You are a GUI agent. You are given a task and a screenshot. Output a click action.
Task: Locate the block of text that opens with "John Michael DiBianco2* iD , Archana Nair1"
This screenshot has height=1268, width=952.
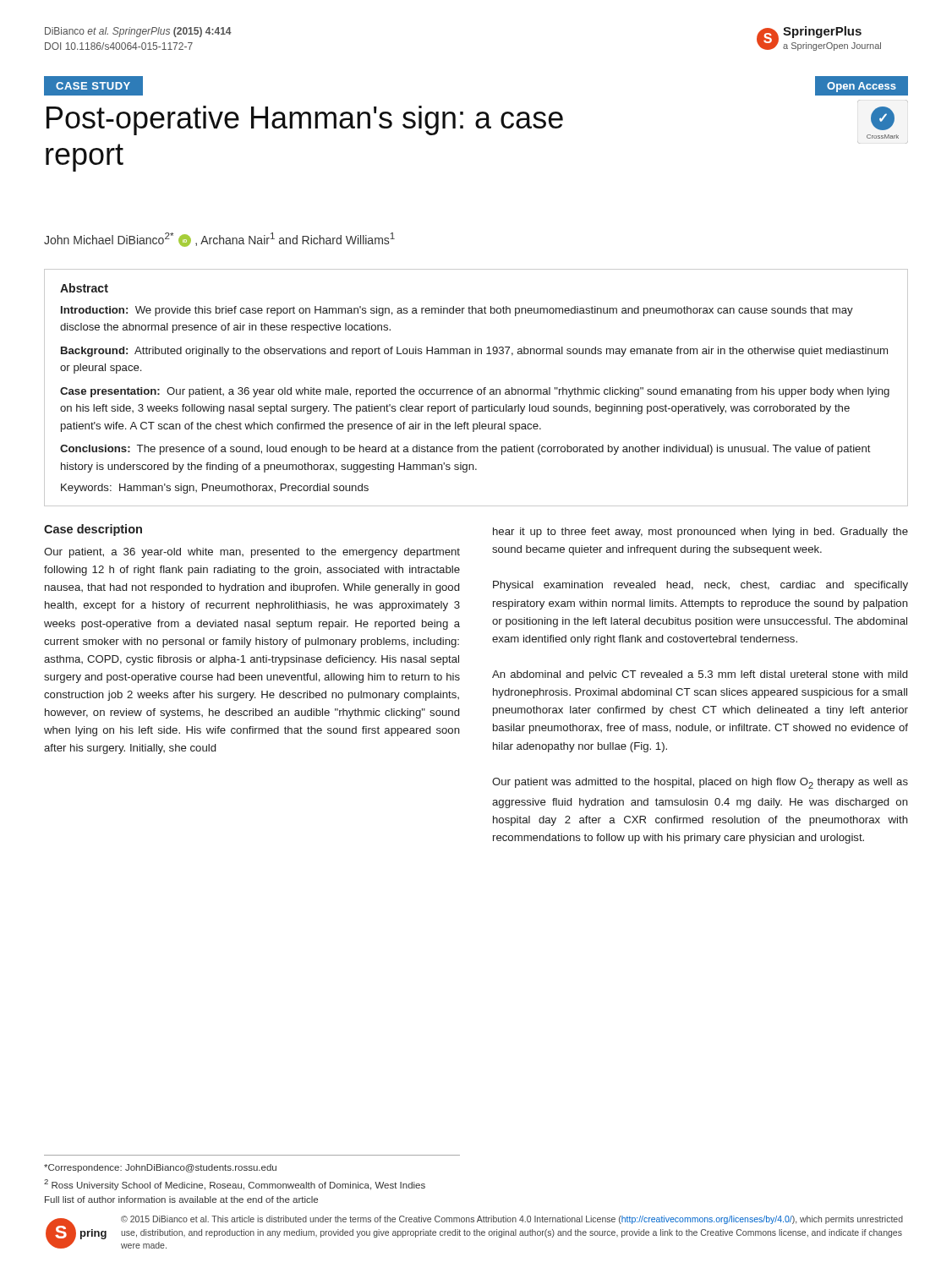click(220, 239)
